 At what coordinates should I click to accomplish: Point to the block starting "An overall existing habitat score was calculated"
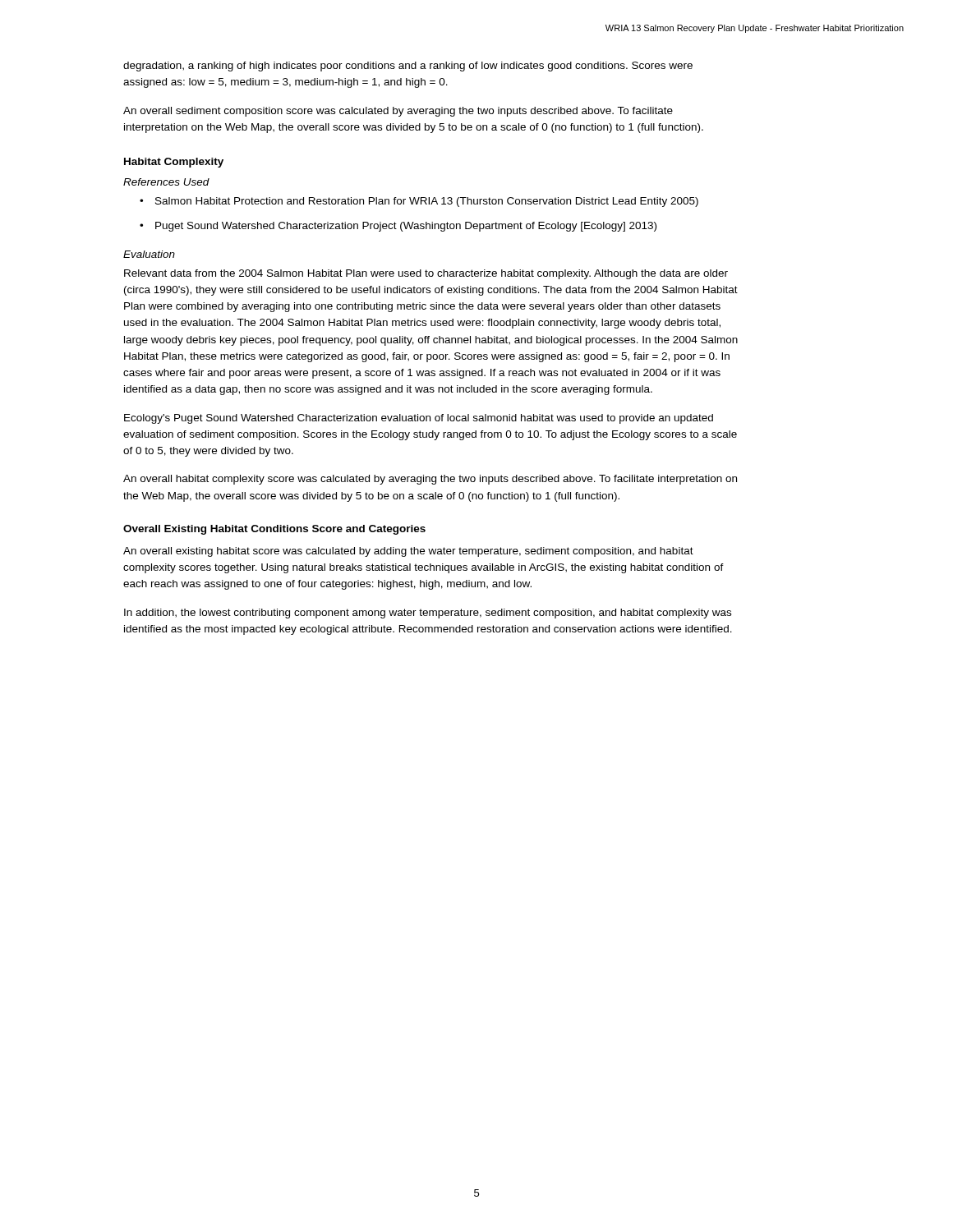click(x=423, y=567)
